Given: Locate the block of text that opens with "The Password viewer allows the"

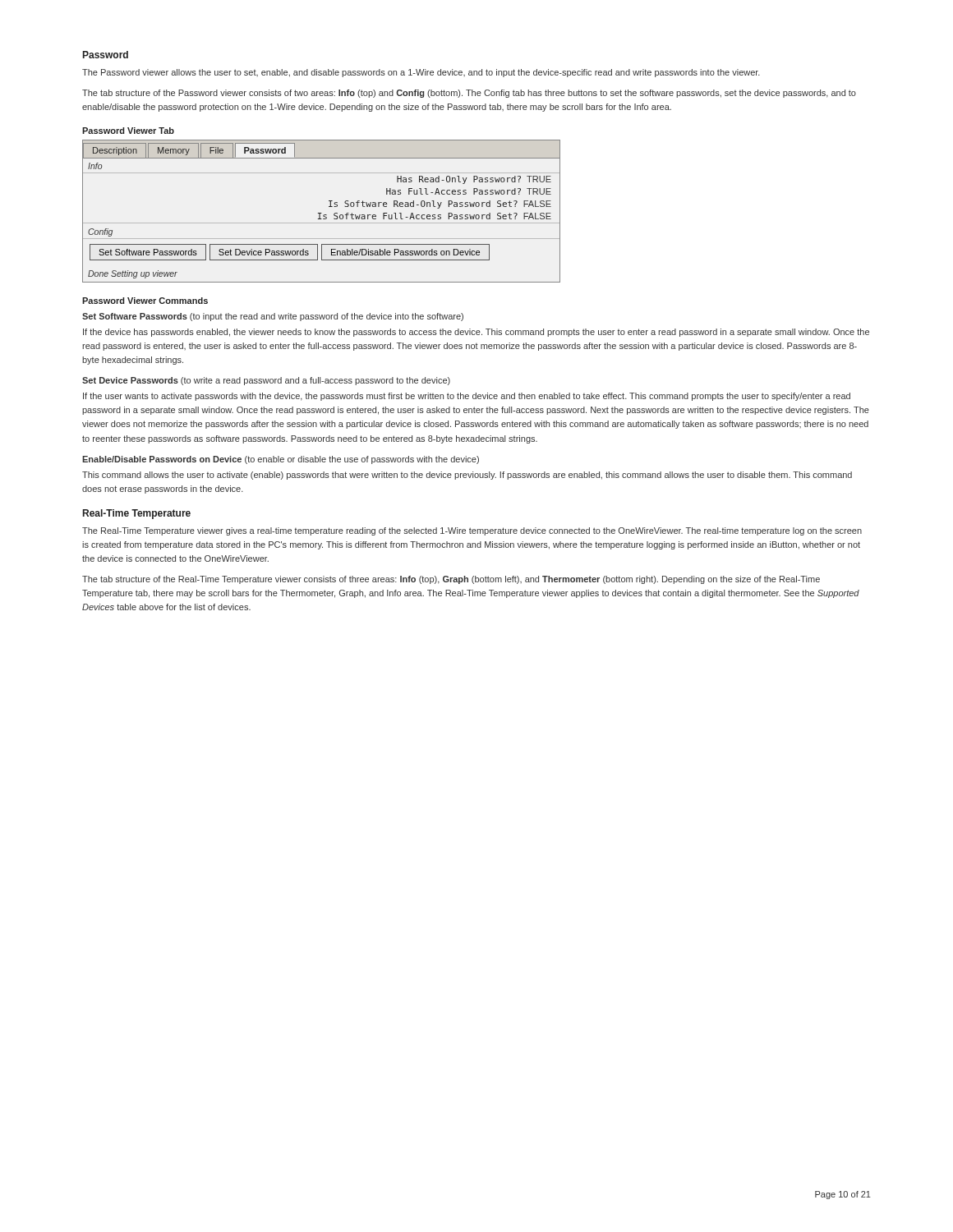Looking at the screenshot, I should point(421,72).
